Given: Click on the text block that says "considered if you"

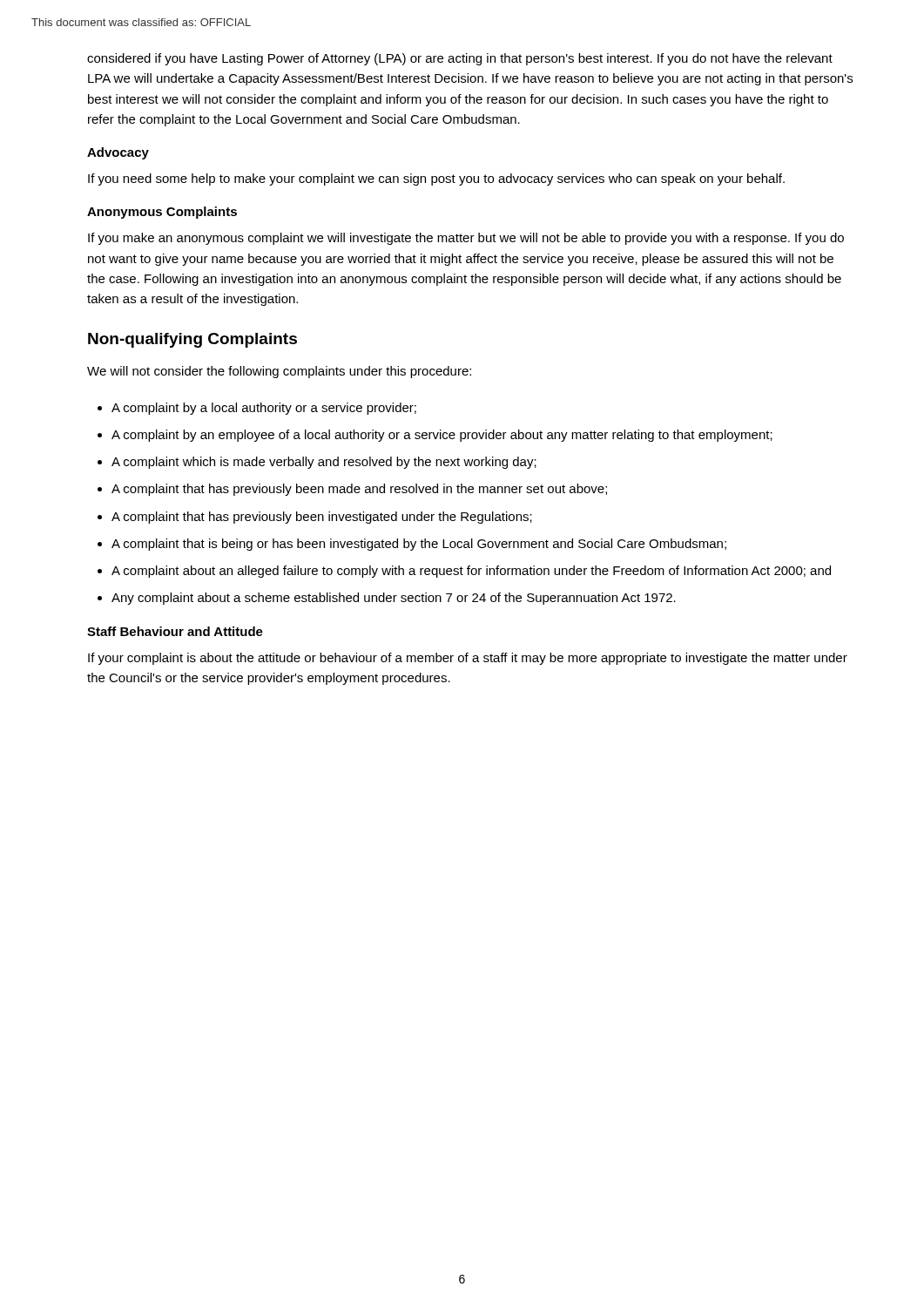Looking at the screenshot, I should [470, 88].
